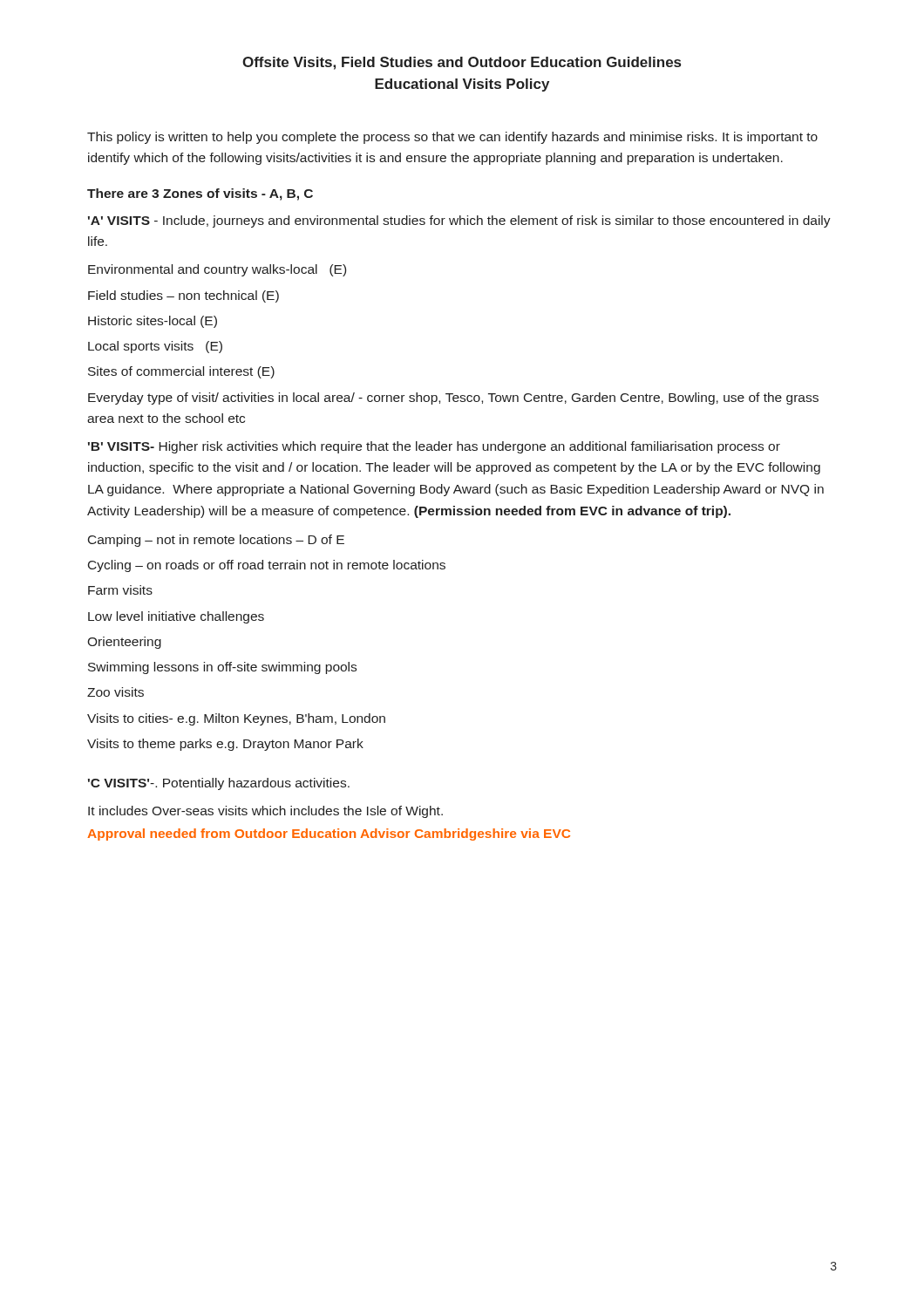Select the element starting "Zoo visits"

[116, 692]
